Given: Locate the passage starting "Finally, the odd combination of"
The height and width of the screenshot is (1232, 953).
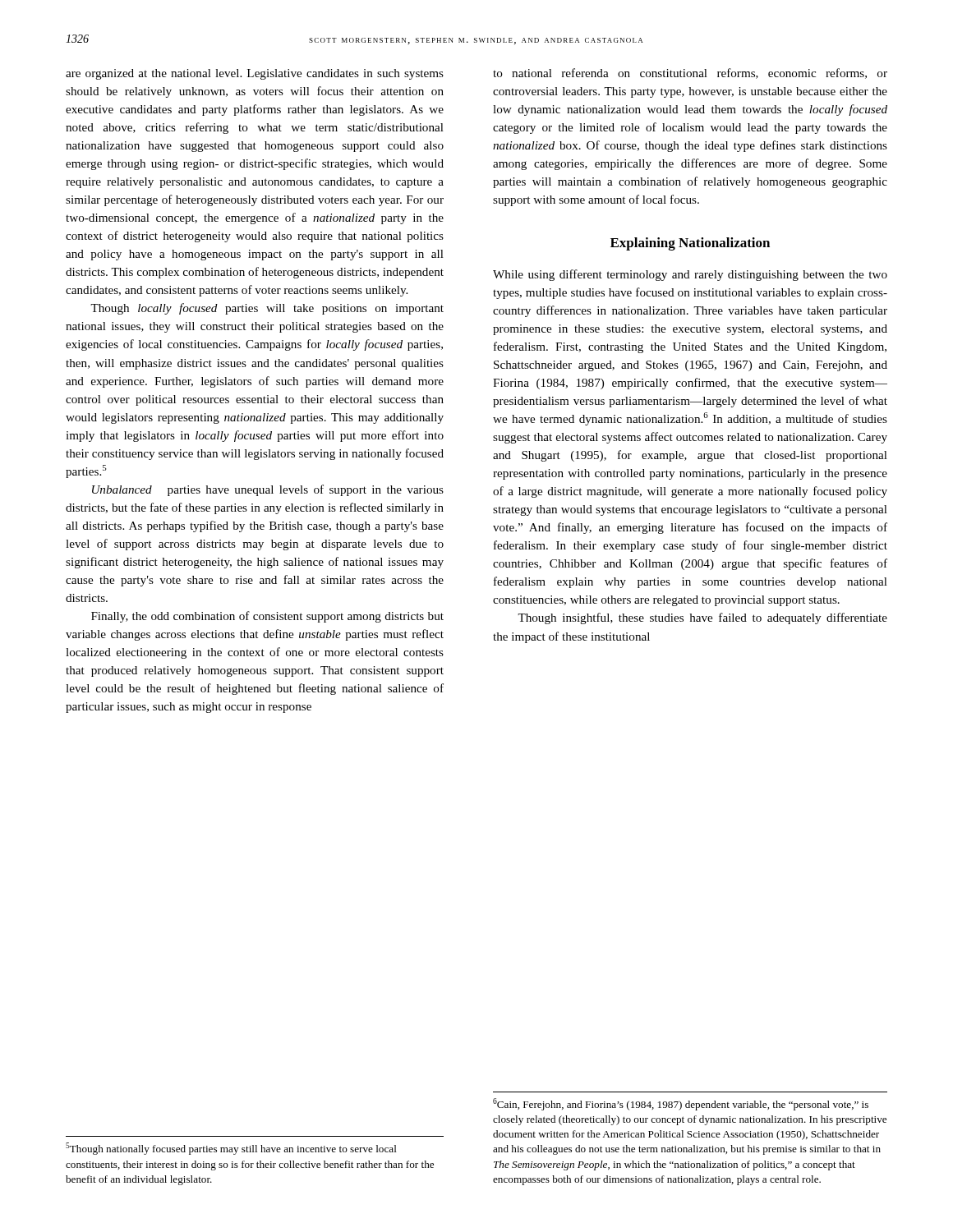Looking at the screenshot, I should click(x=255, y=661).
